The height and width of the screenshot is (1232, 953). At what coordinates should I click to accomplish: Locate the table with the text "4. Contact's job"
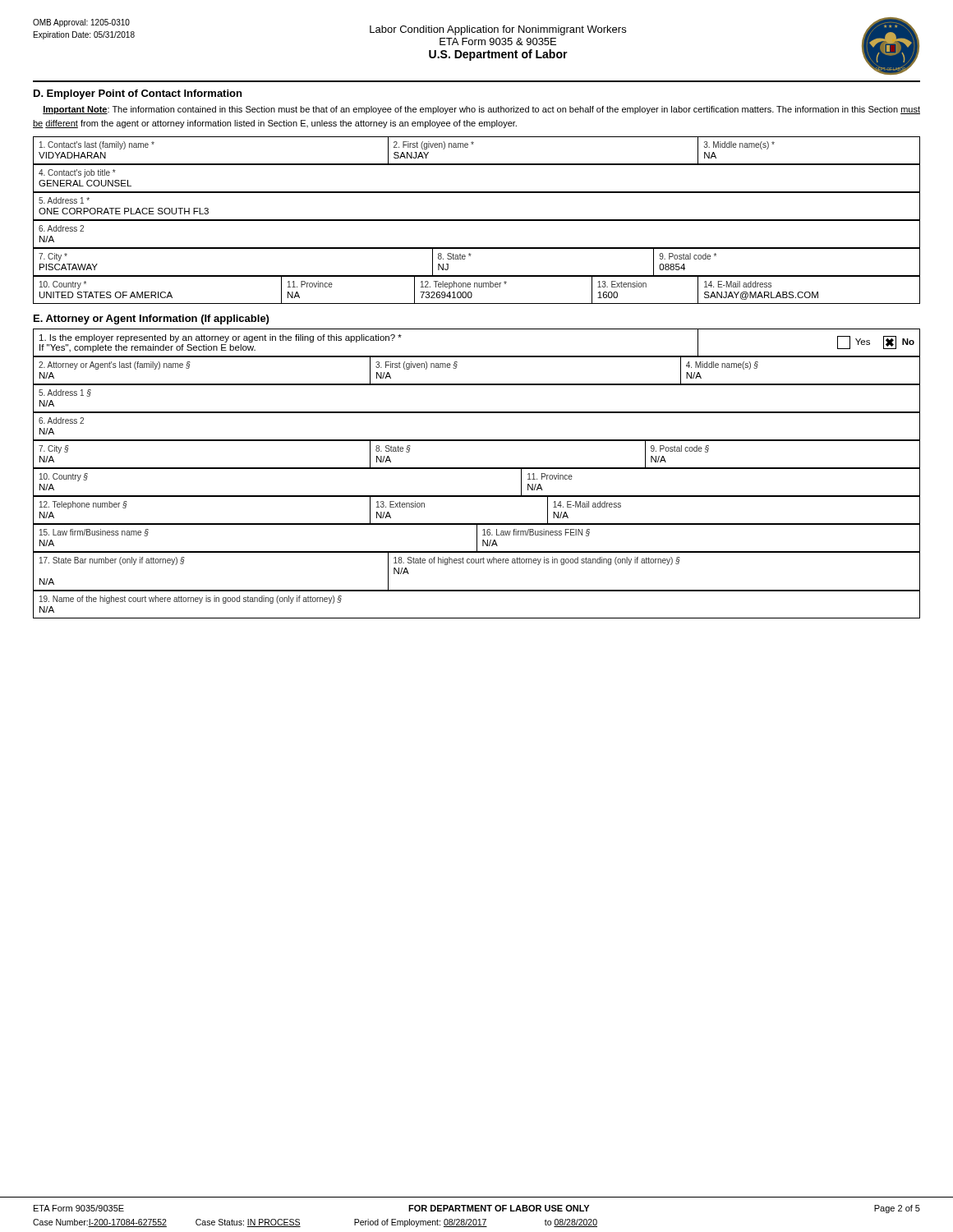point(476,178)
